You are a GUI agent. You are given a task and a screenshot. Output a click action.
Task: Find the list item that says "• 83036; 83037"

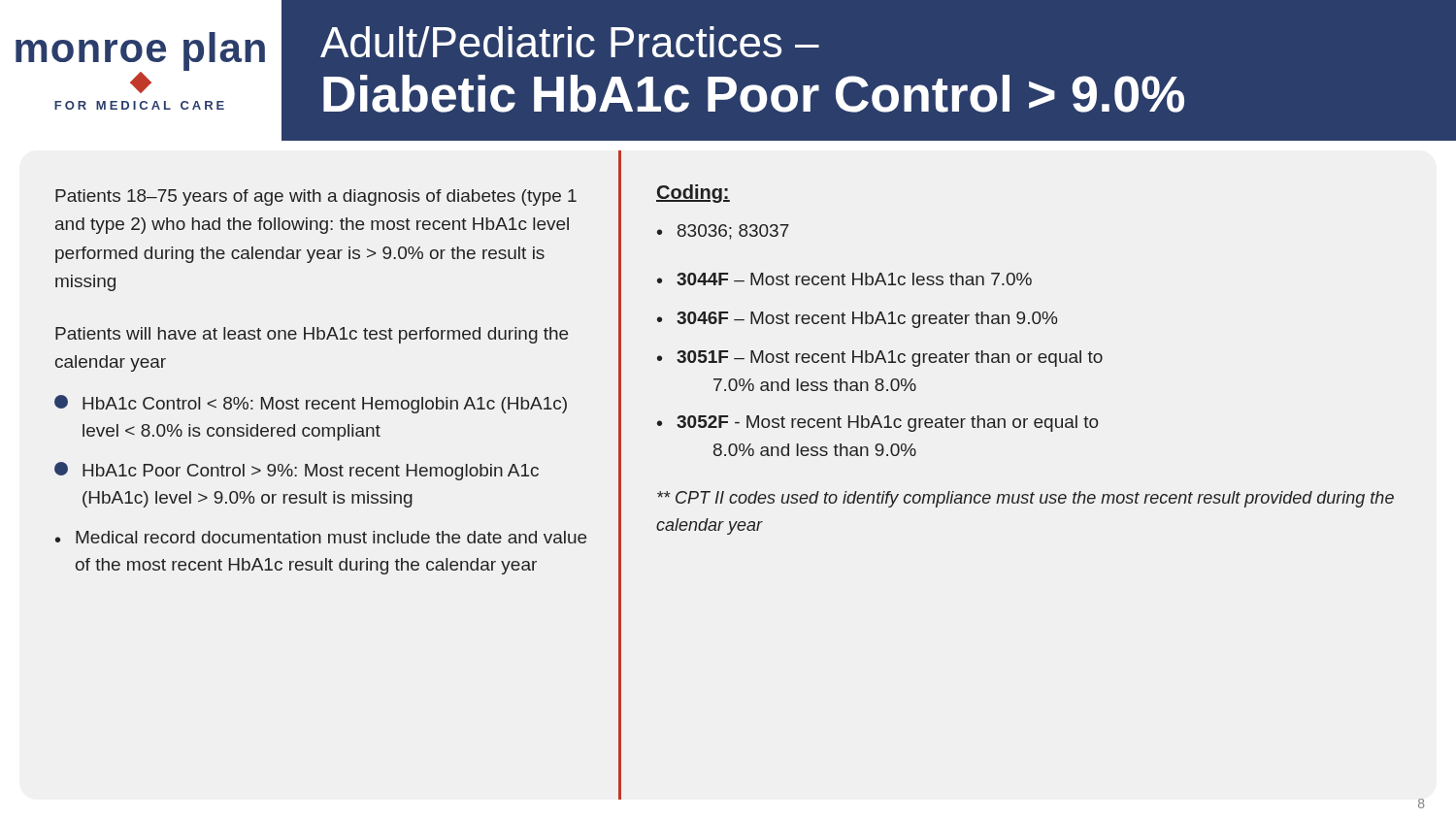click(x=723, y=232)
